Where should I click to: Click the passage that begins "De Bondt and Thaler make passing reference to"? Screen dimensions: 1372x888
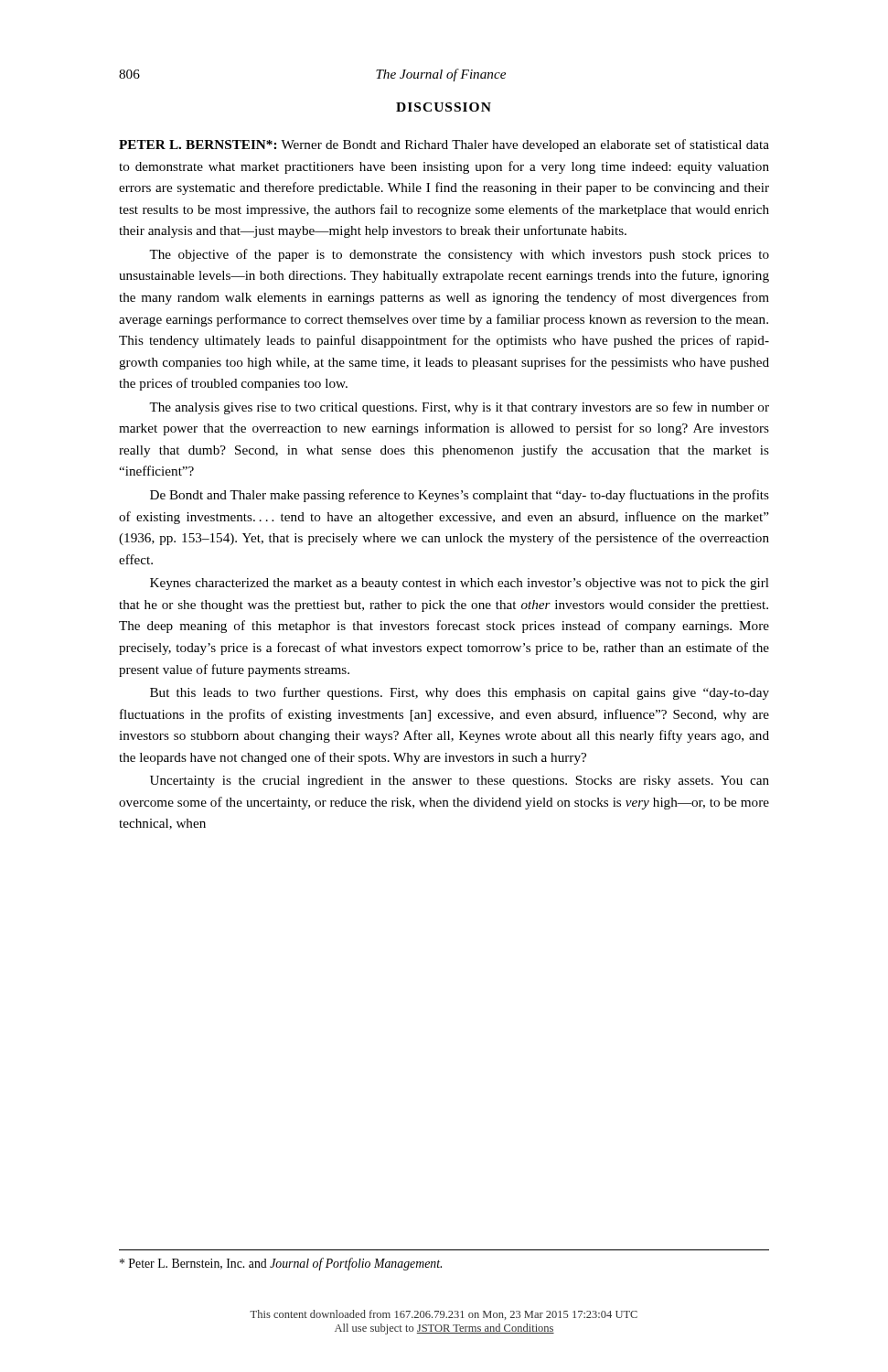pyautogui.click(x=444, y=527)
